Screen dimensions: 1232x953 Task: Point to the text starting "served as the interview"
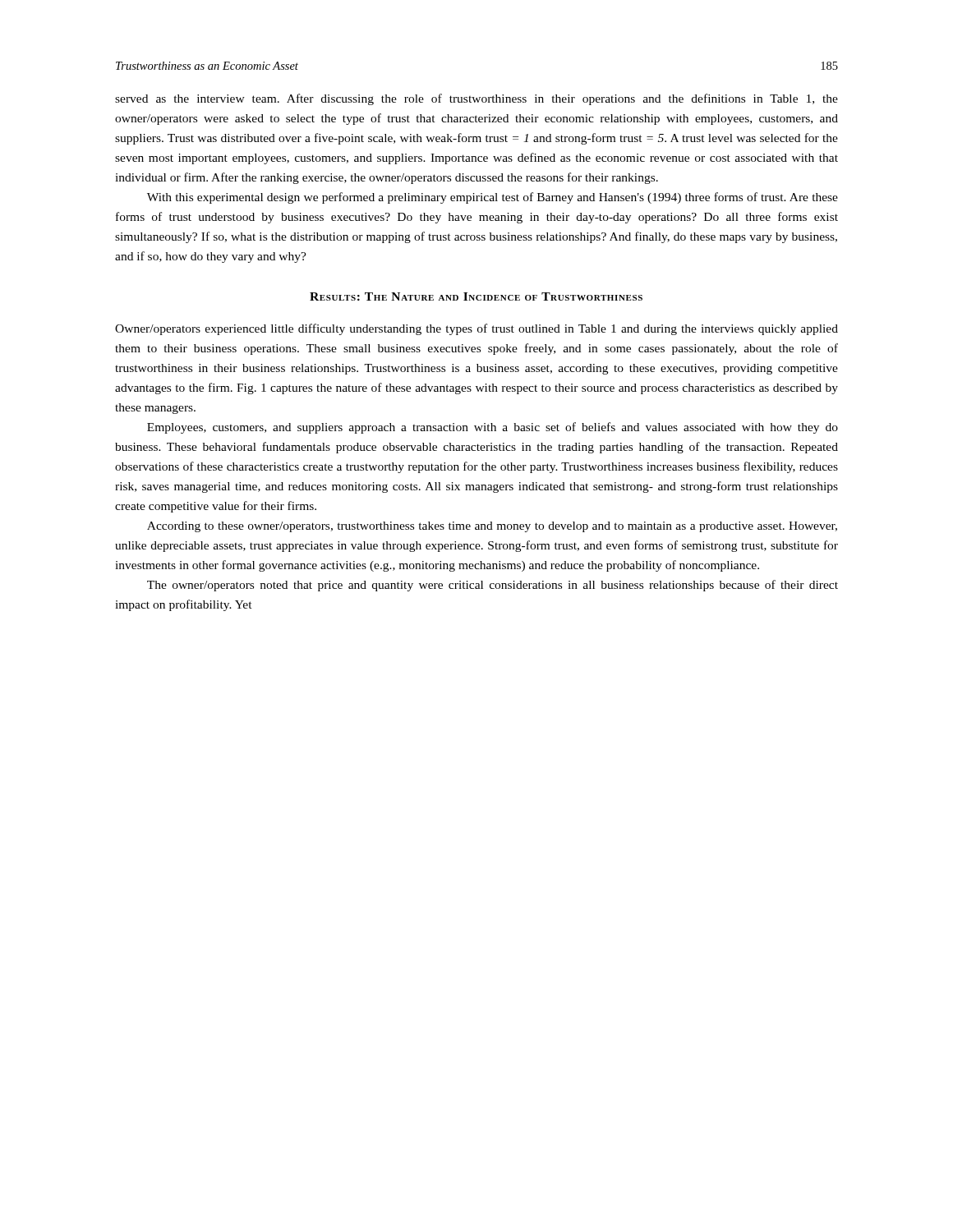pos(476,138)
